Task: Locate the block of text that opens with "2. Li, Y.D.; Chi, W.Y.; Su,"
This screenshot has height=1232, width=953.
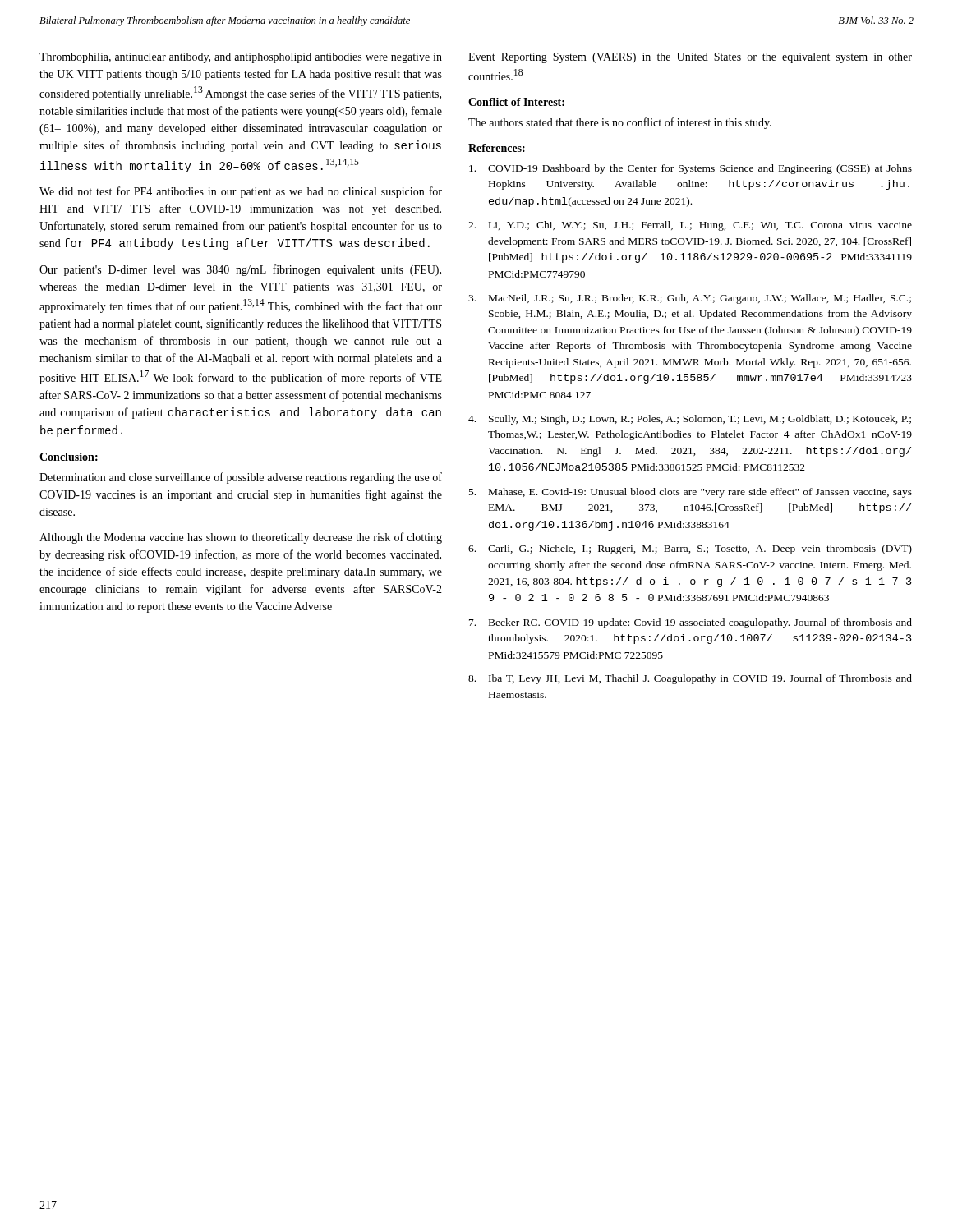Action: [x=690, y=250]
